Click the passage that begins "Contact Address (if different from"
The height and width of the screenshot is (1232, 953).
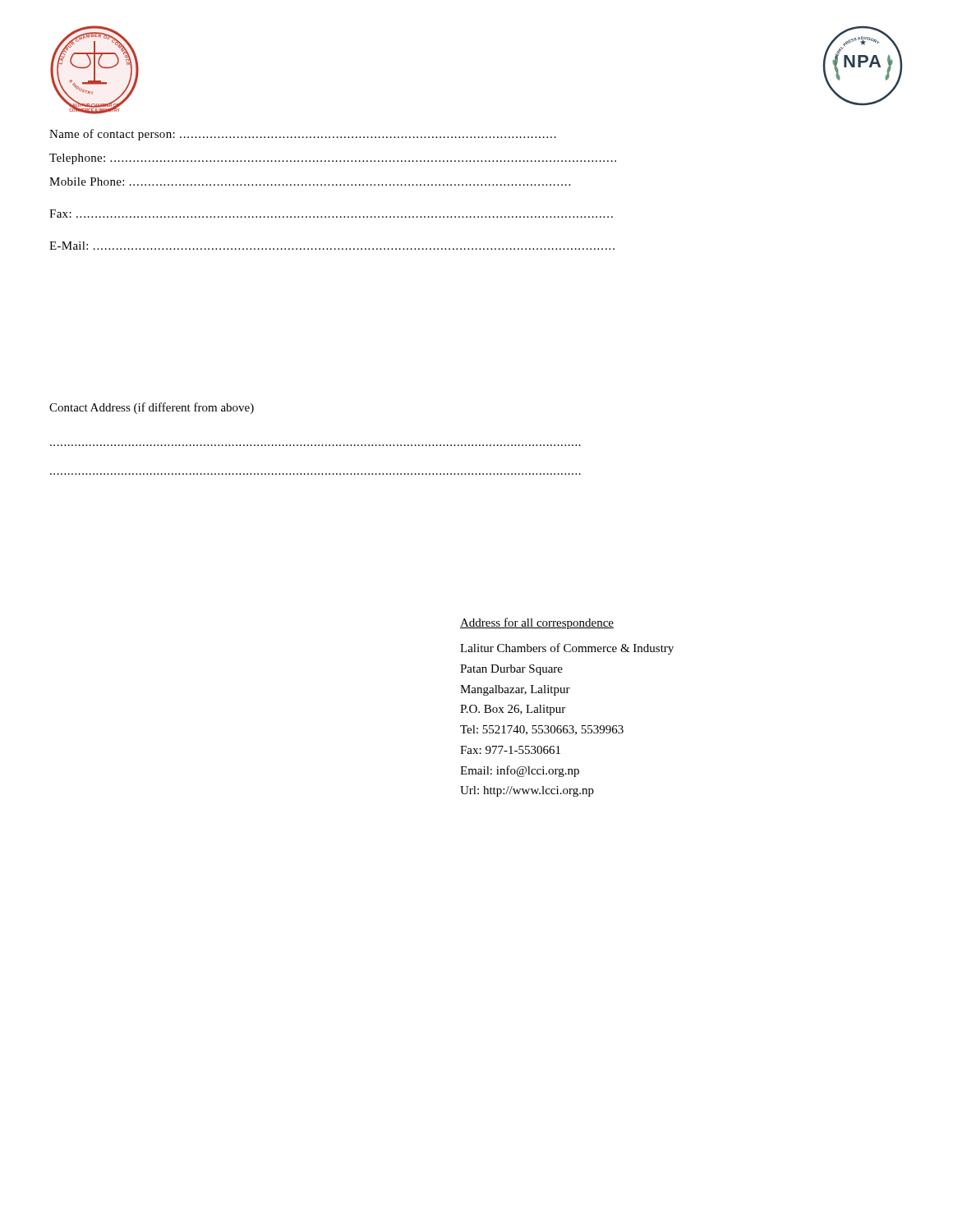tap(152, 407)
